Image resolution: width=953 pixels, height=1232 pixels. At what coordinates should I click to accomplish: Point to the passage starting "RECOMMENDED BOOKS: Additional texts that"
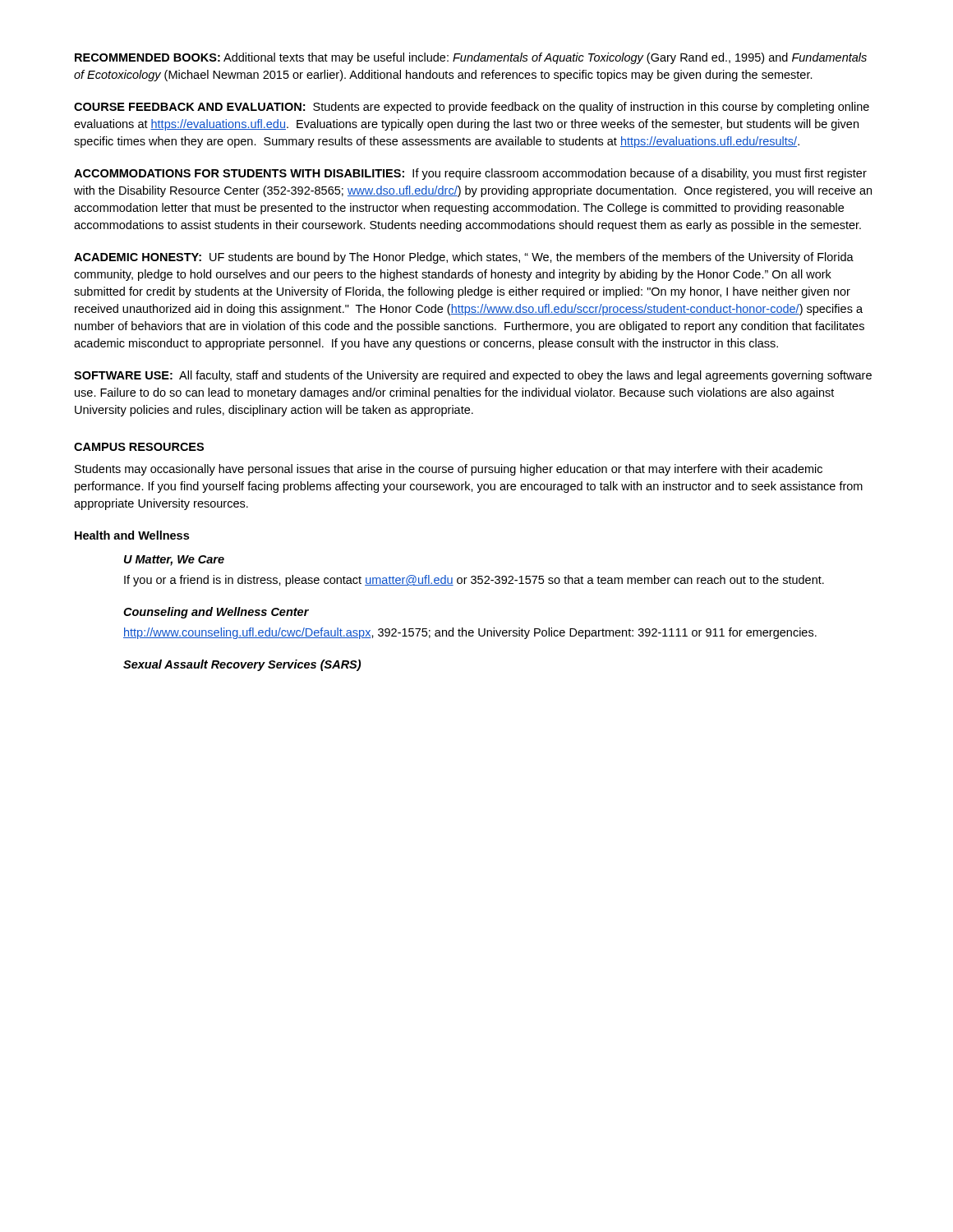(x=470, y=66)
